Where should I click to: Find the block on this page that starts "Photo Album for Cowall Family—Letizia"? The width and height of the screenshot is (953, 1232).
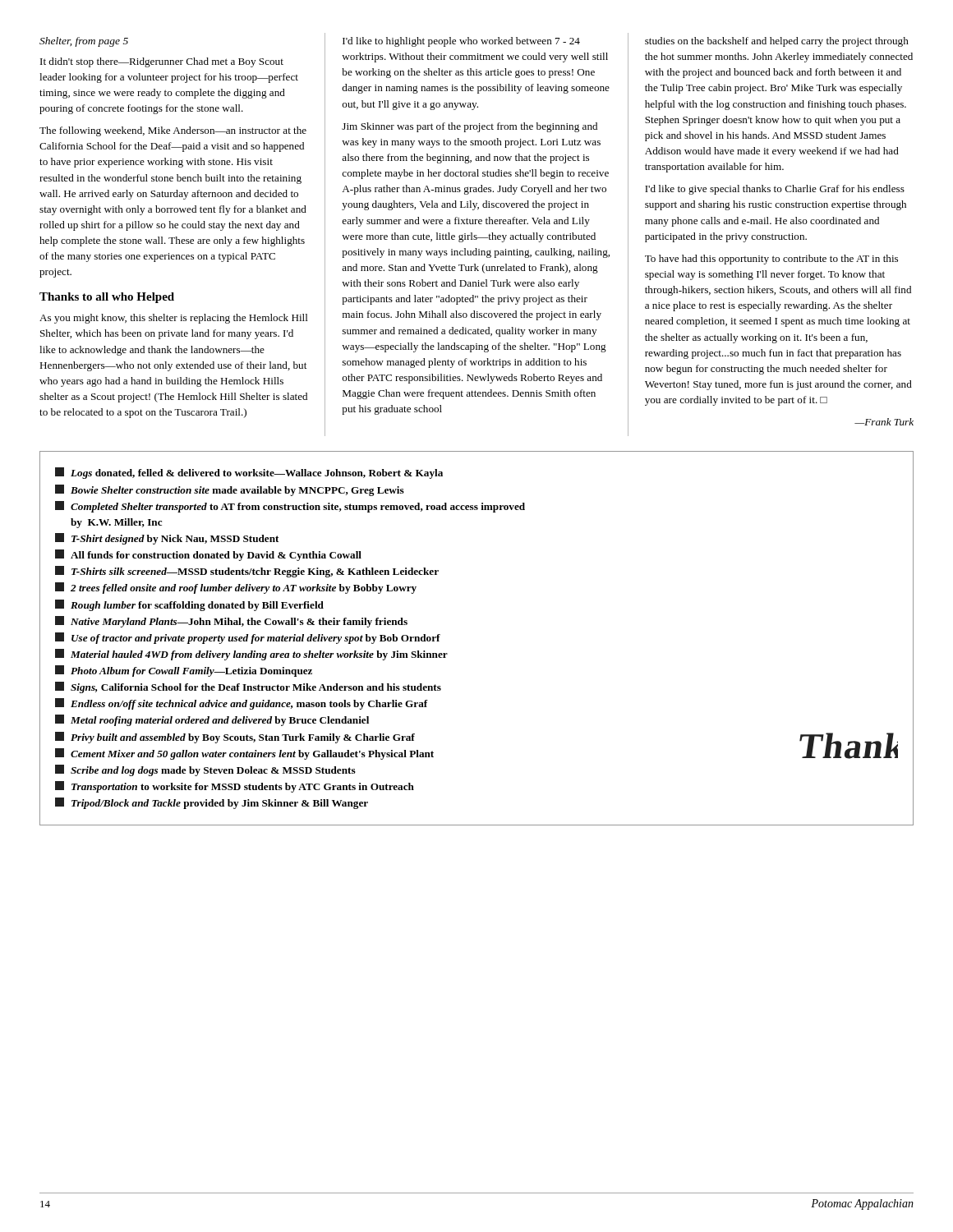(184, 671)
